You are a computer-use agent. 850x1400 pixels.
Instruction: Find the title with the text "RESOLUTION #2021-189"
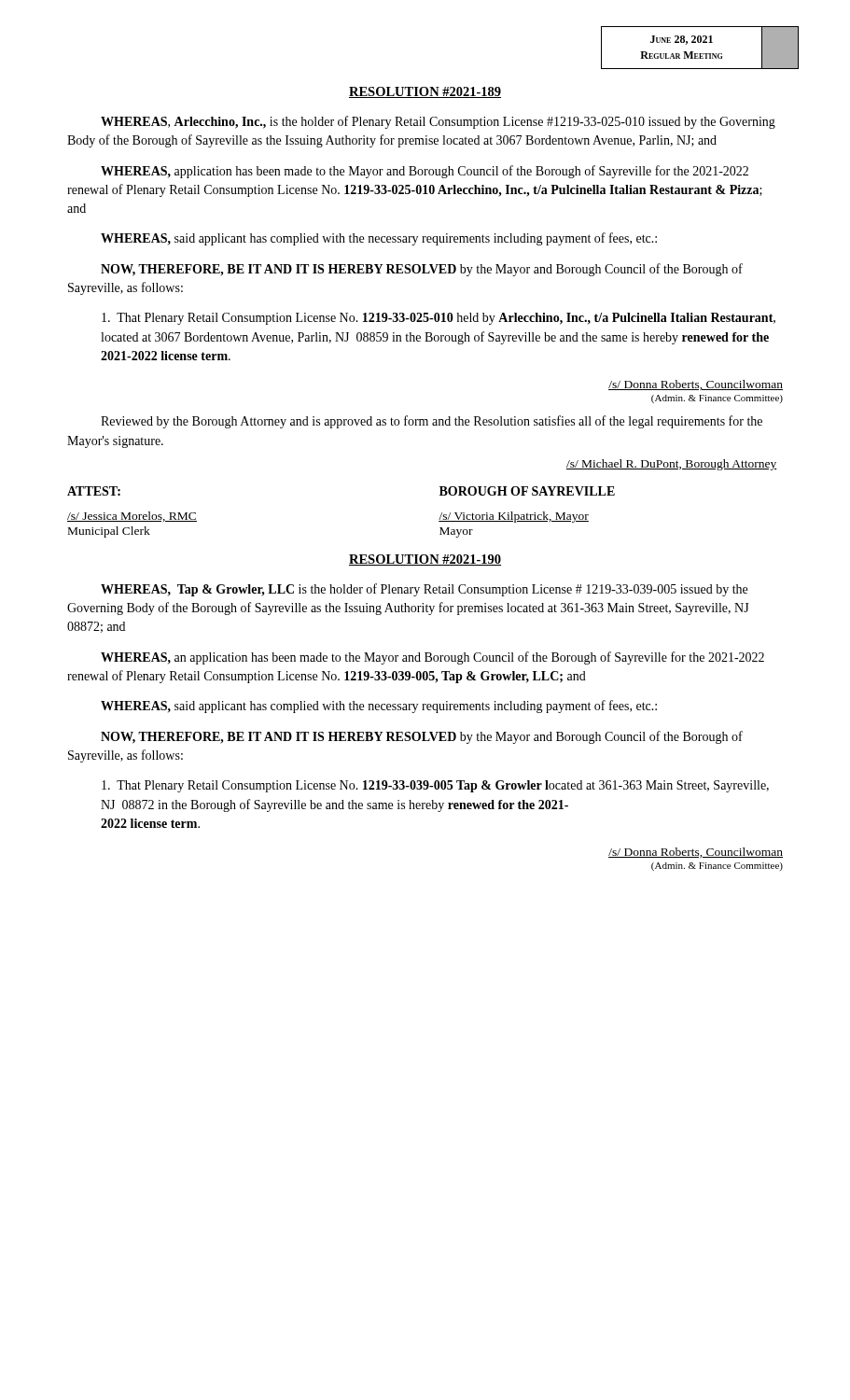[x=425, y=91]
